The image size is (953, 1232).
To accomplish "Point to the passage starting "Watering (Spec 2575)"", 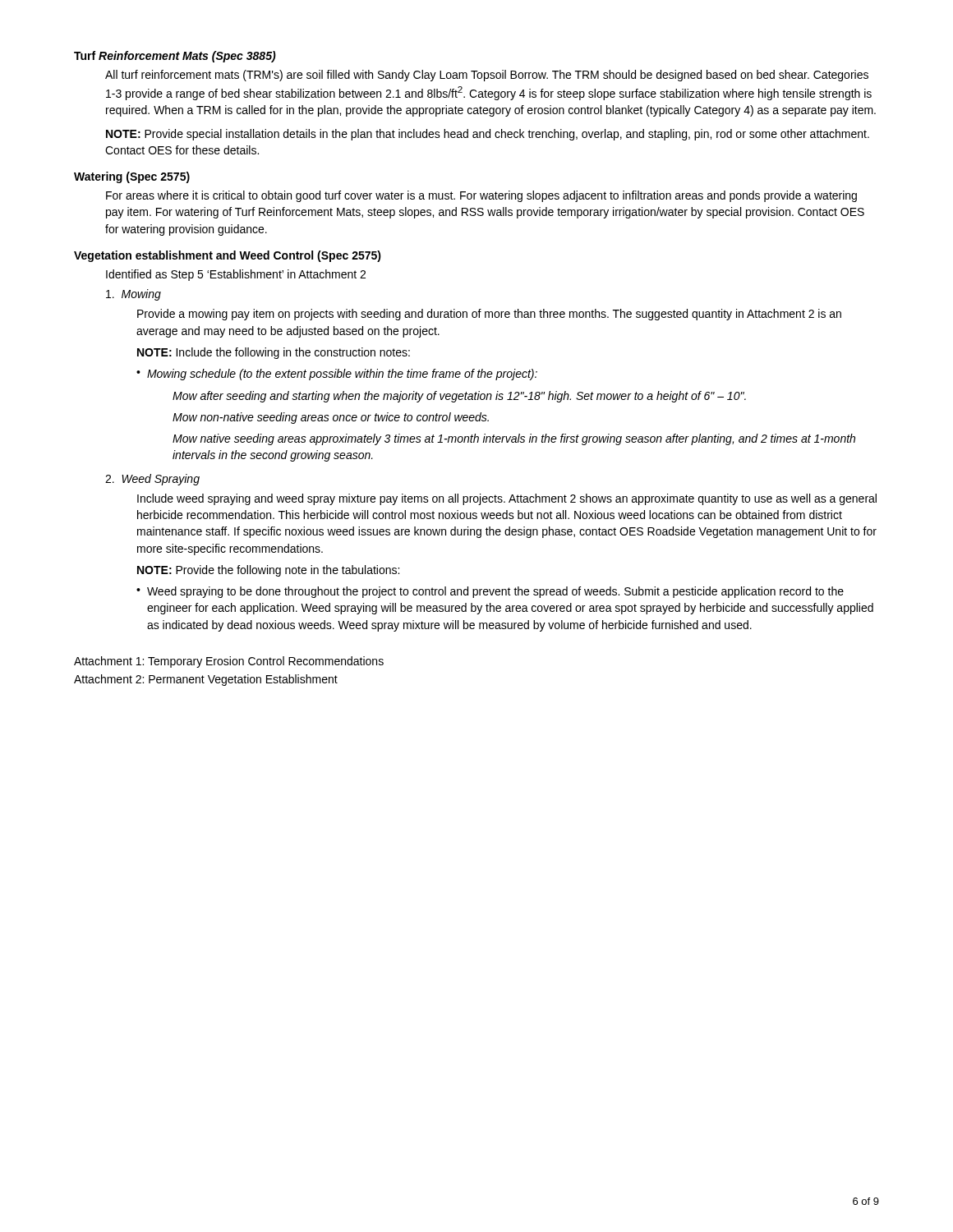I will (132, 177).
